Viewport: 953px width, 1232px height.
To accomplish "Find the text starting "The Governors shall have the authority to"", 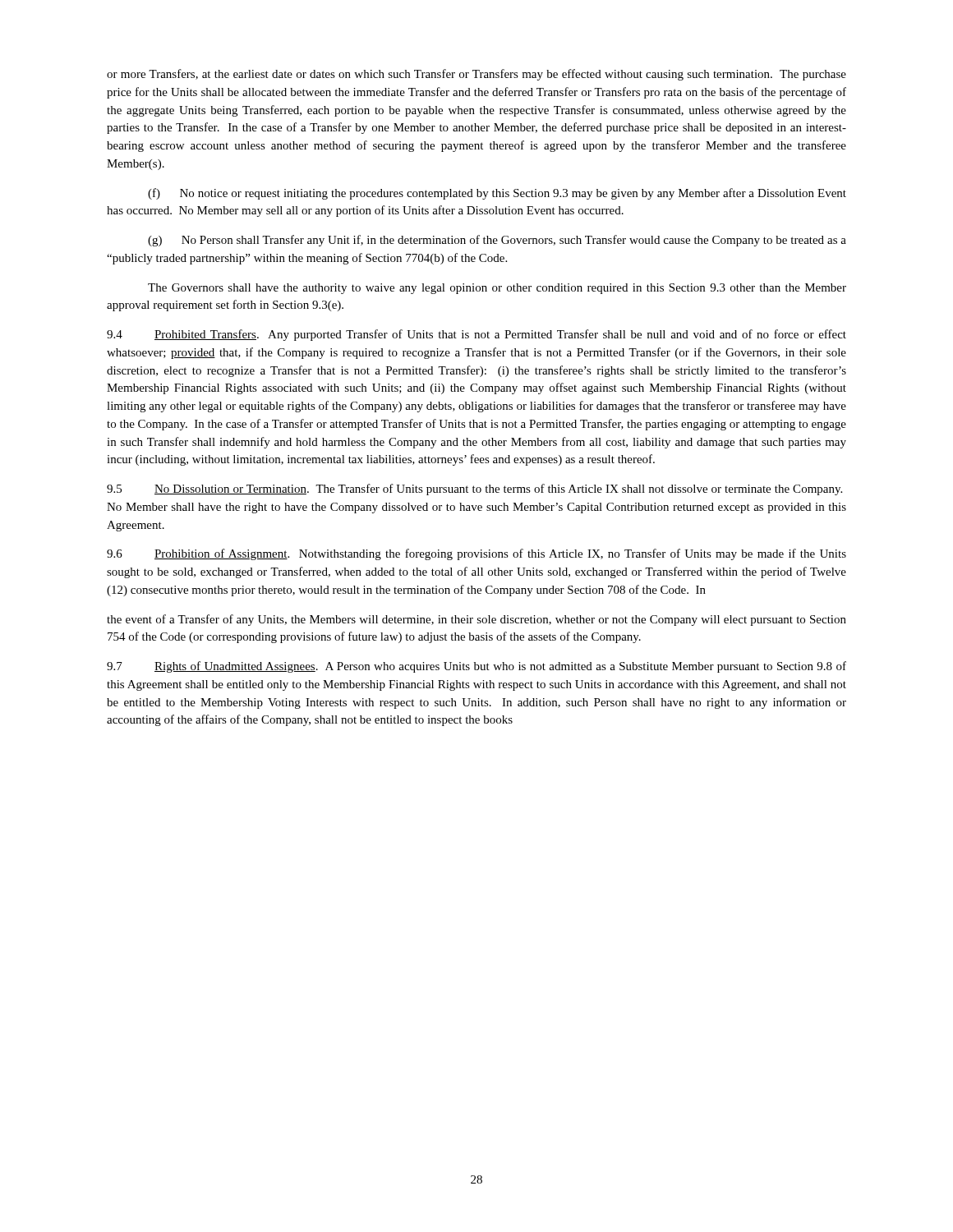I will pos(476,297).
